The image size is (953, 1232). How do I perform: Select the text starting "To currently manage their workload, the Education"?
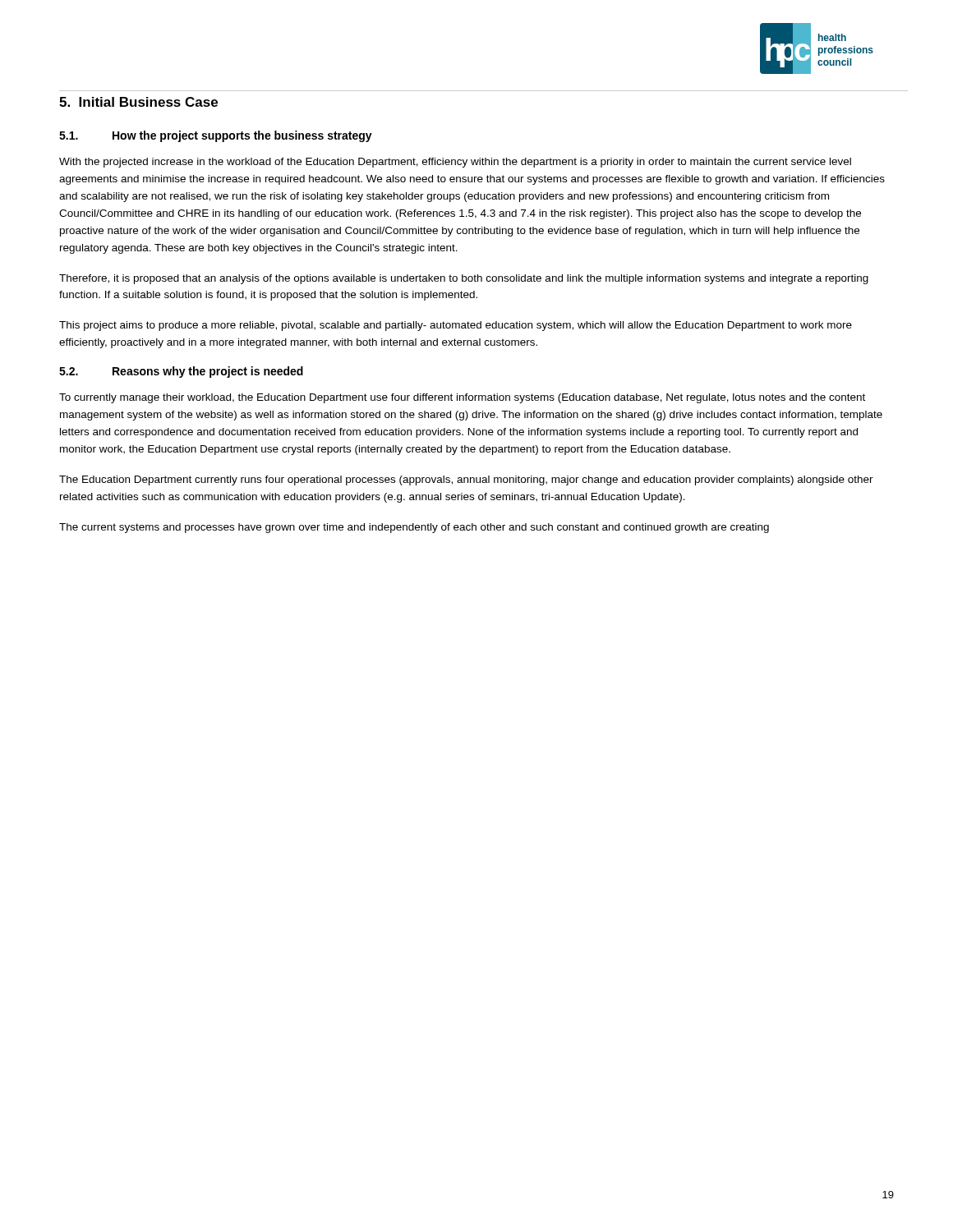(x=471, y=423)
